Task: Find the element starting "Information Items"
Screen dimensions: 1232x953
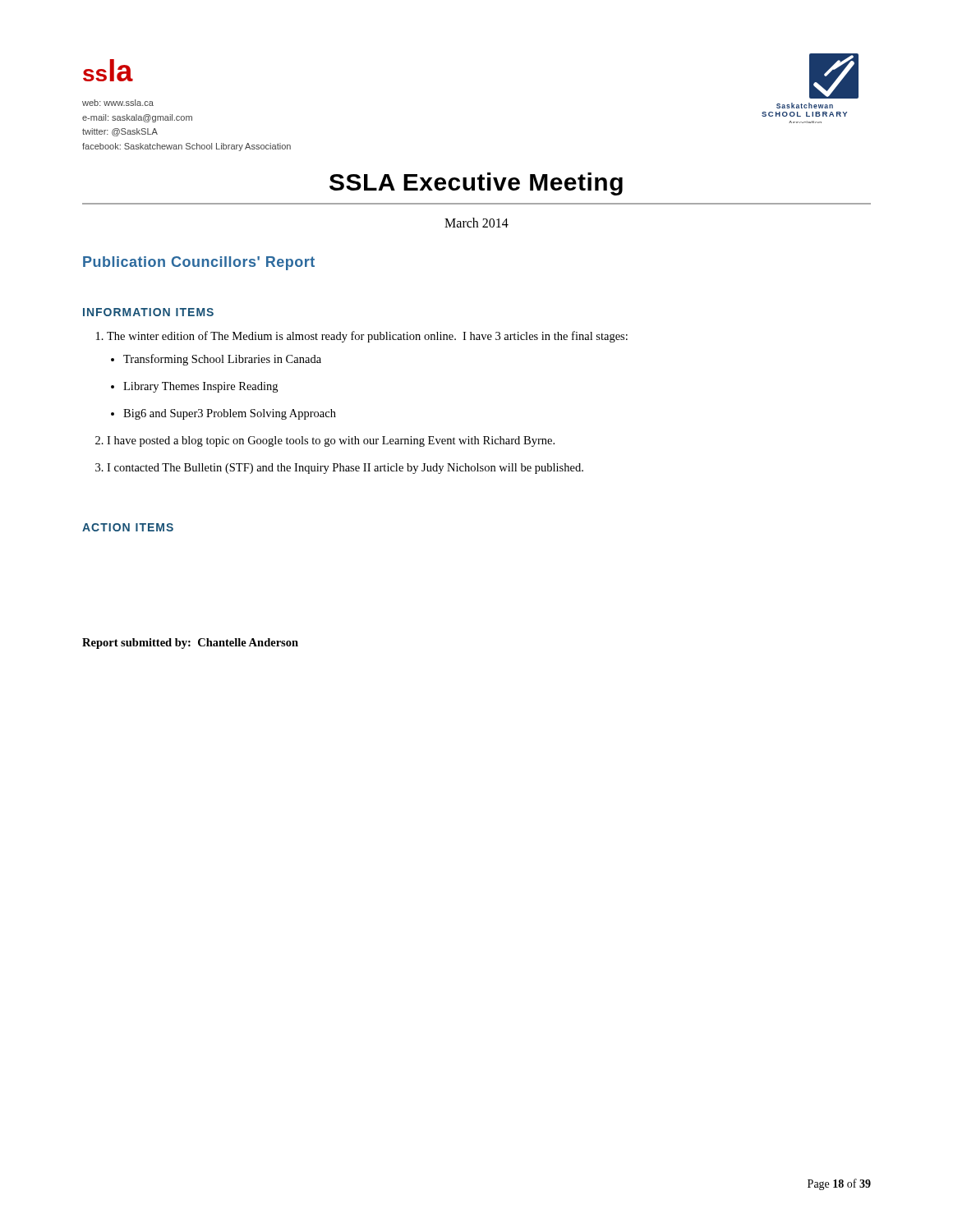Action: (x=148, y=312)
